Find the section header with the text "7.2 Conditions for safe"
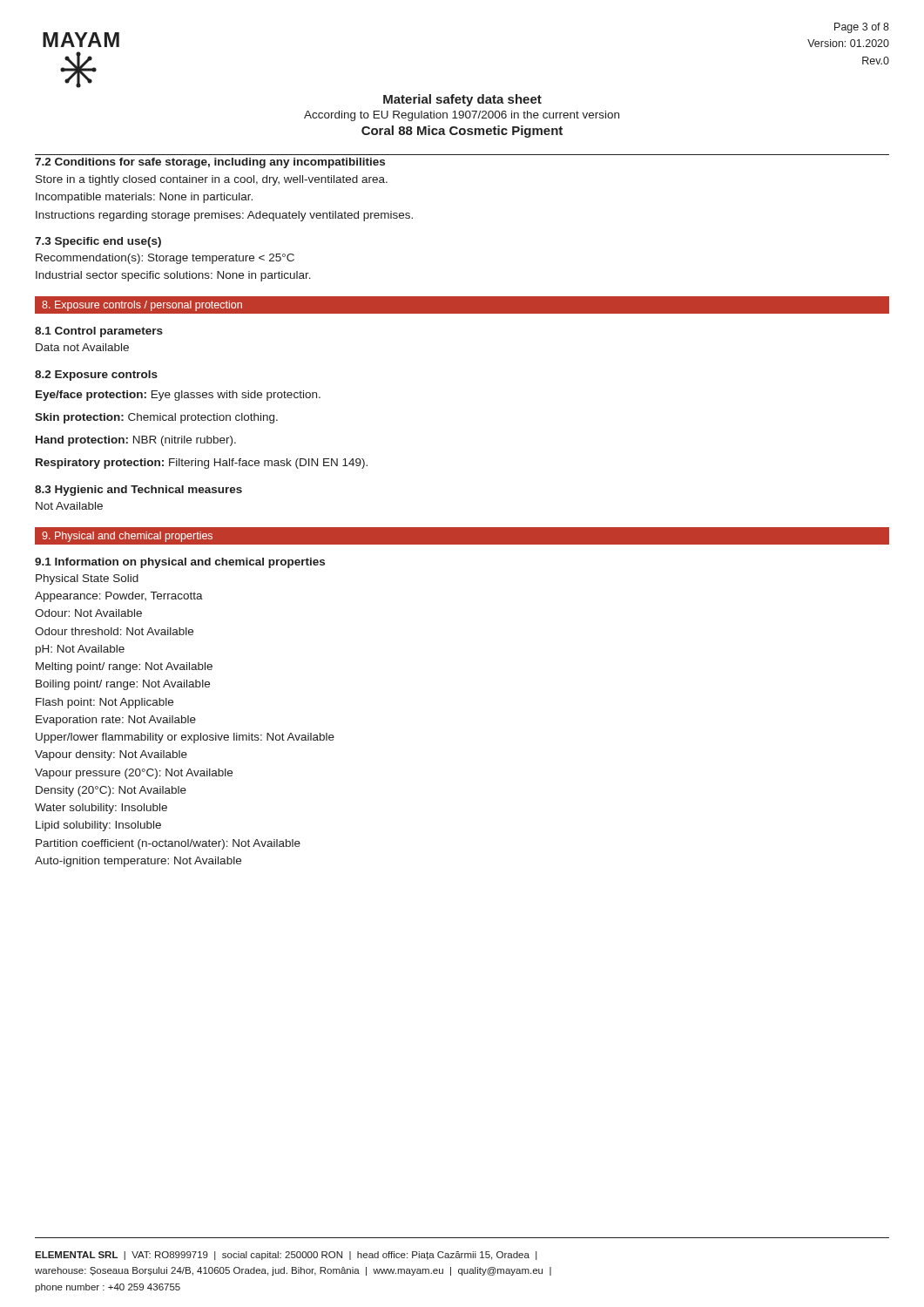The image size is (924, 1307). (x=210, y=162)
